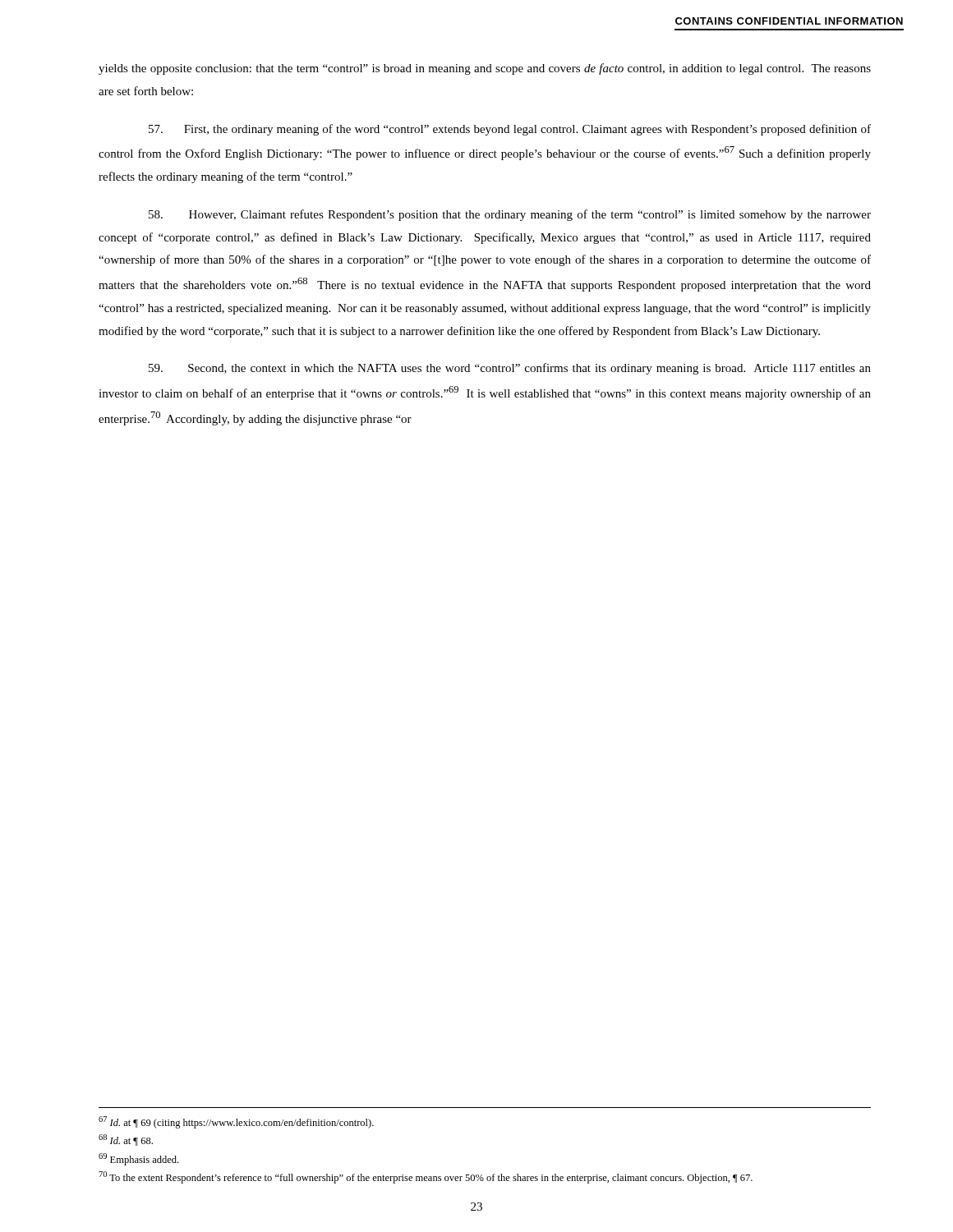Screen dimensions: 1232x953
Task: Locate the text starting "67 Id. at ¶ 69 (citing"
Action: click(x=236, y=1122)
